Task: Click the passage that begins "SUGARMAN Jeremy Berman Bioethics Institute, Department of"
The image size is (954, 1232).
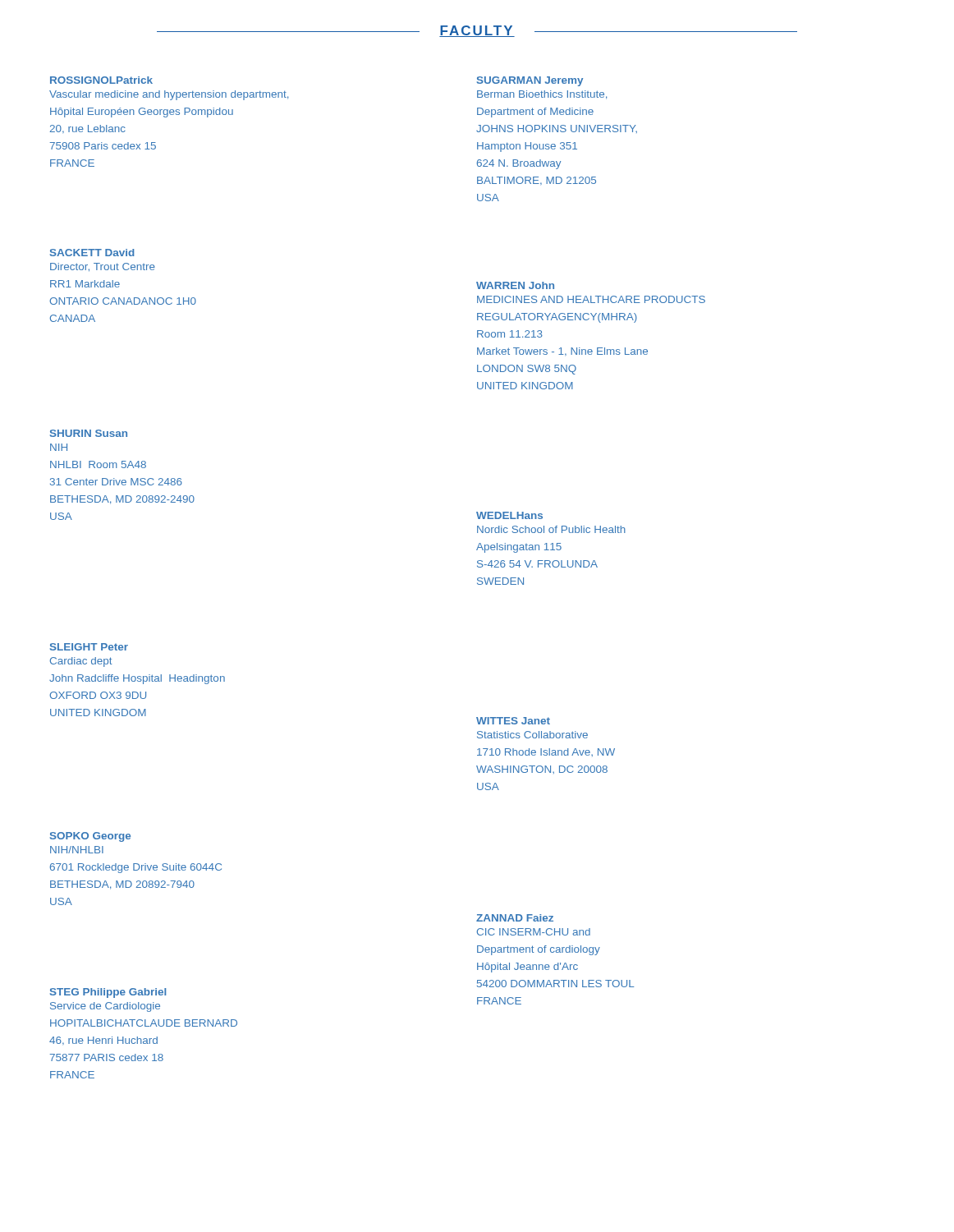Action: pos(530,81)
